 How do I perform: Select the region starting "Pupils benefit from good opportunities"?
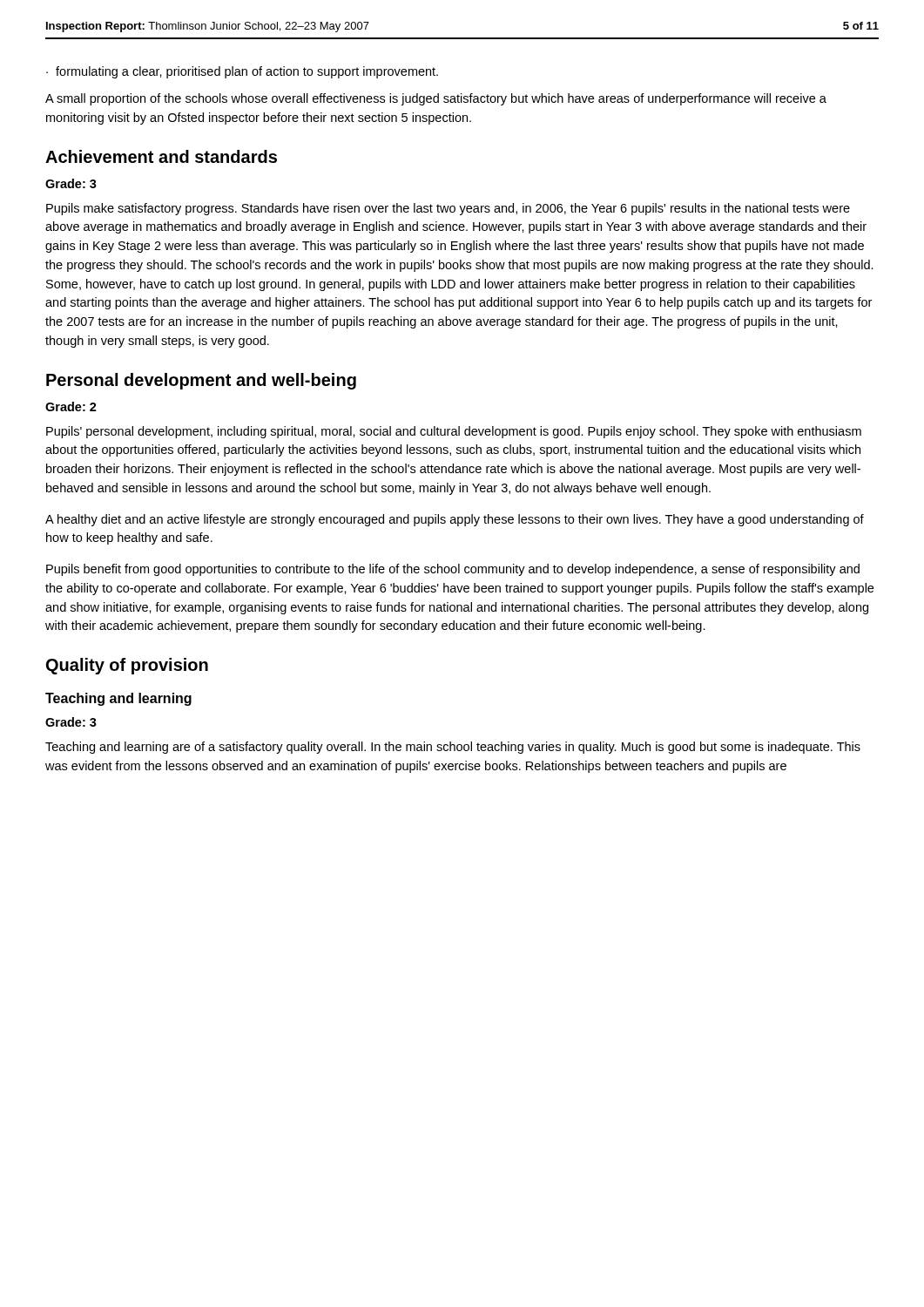pos(460,597)
